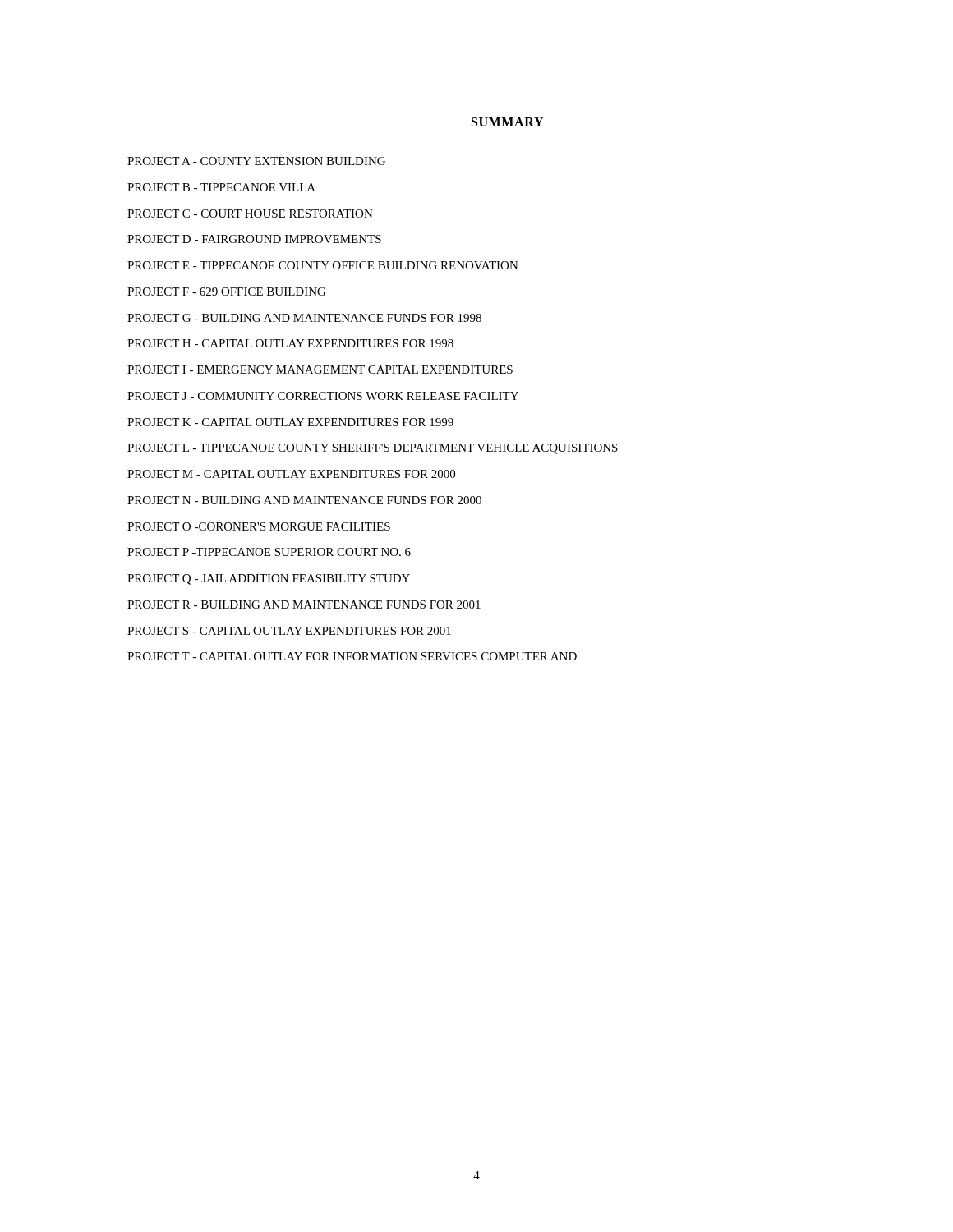Click on the text block starting "PROJECT R - BUILDING AND MAINTENANCE FUNDS"
This screenshot has width=953, height=1232.
tap(304, 604)
